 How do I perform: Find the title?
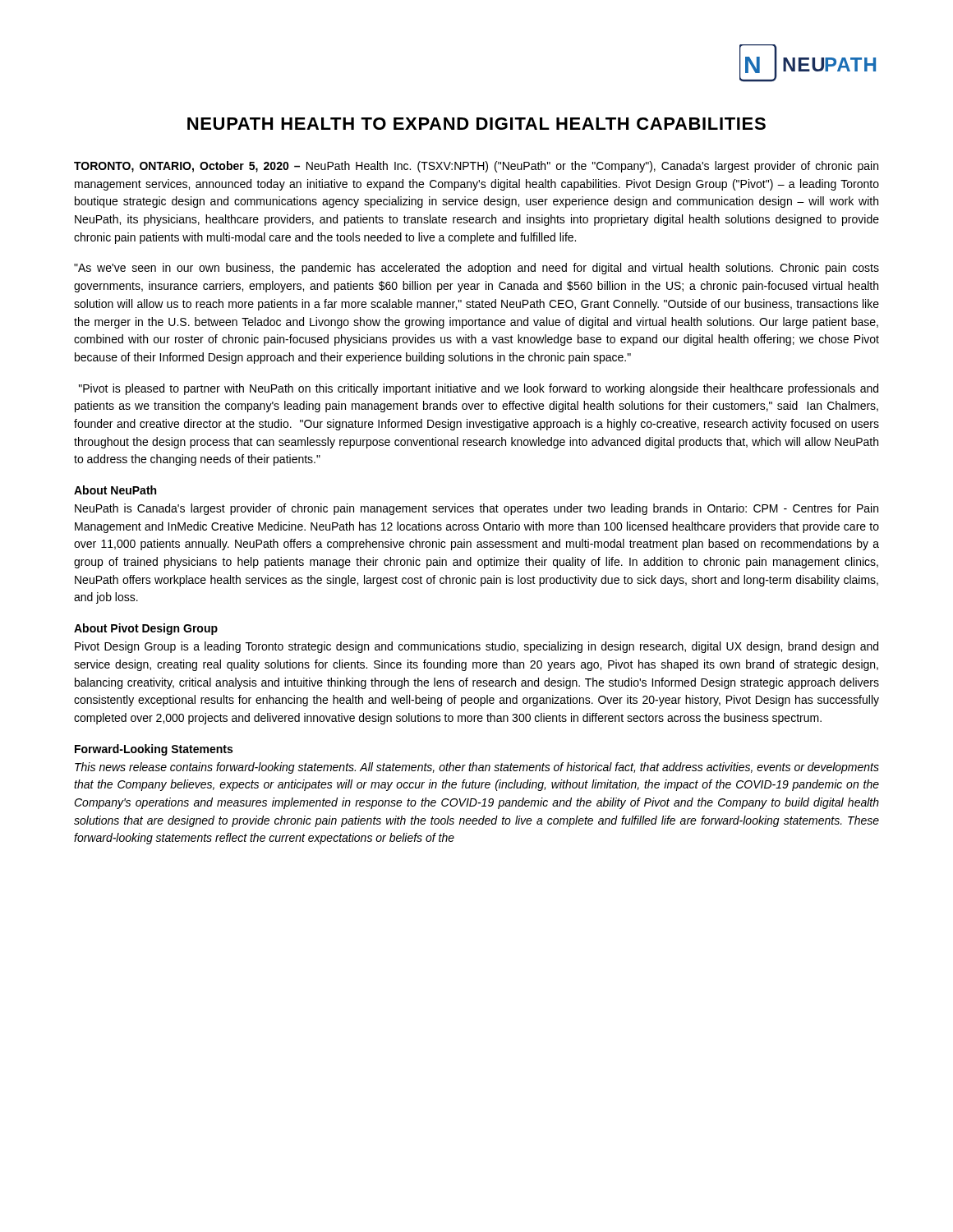476,124
